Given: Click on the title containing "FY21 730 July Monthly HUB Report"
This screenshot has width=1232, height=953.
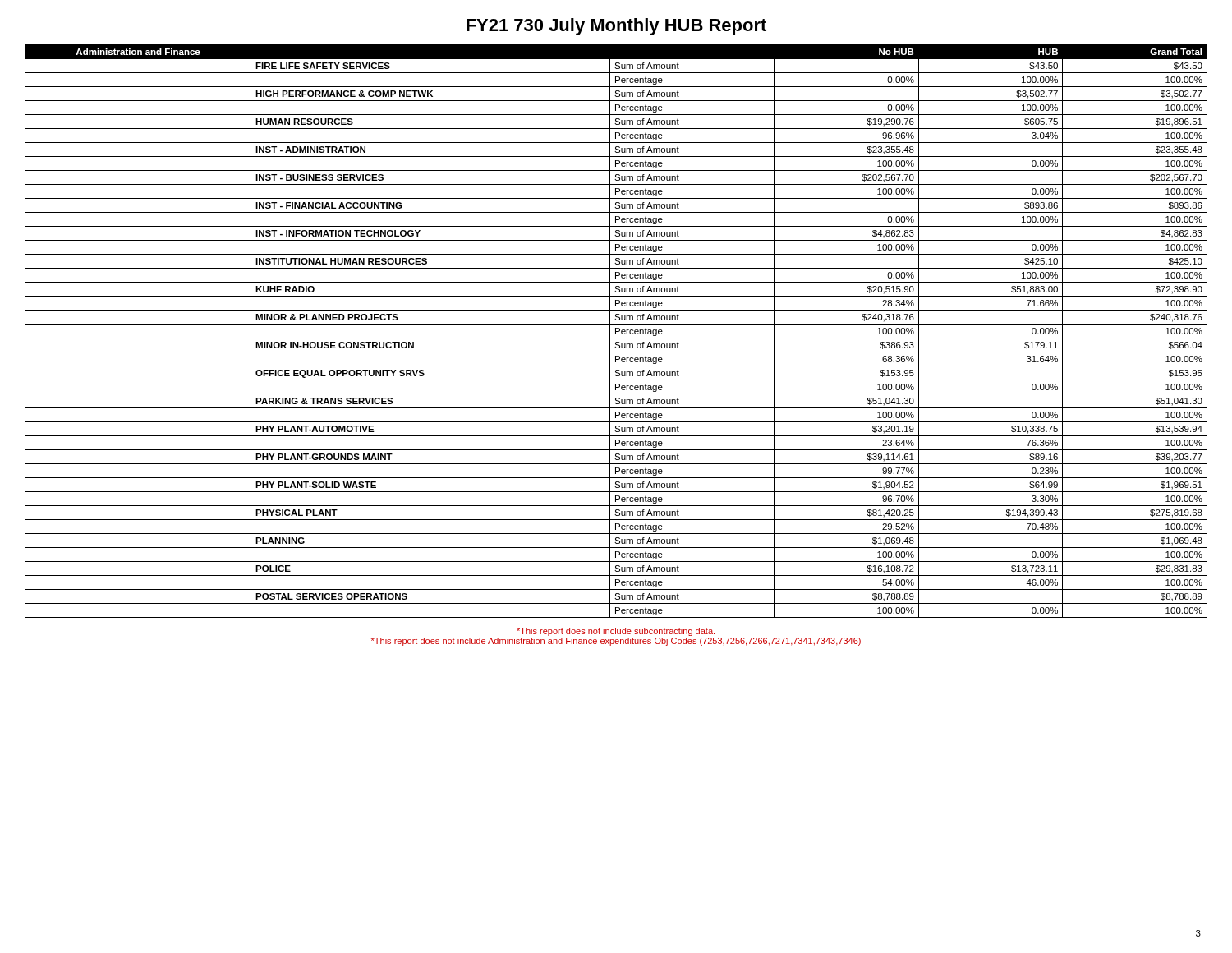Looking at the screenshot, I should [616, 25].
